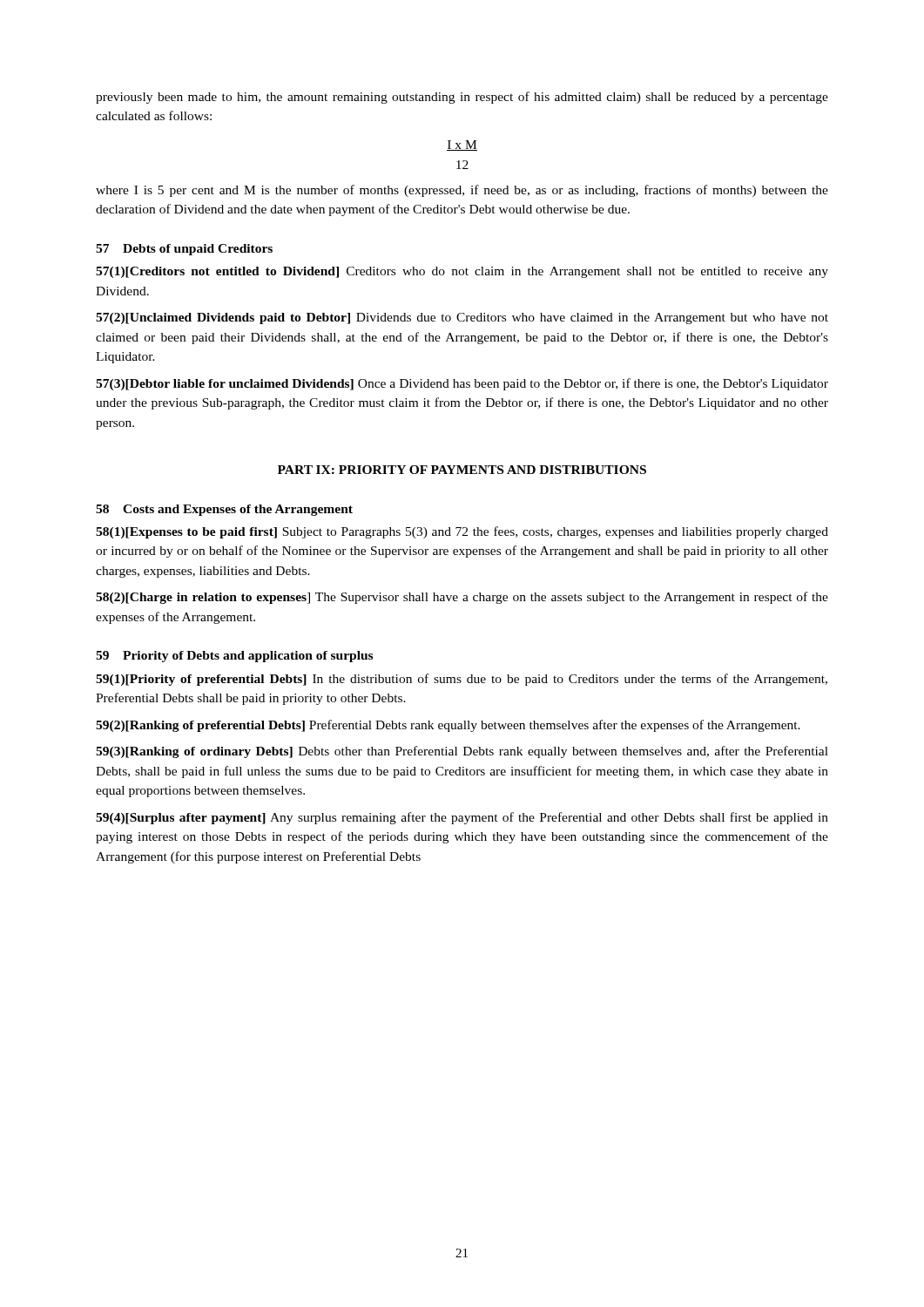Click on the block starting "PART IX: PRIORITY OF PAYMENTS AND DISTRIBUTIONS"
The height and width of the screenshot is (1307, 924).
462,469
